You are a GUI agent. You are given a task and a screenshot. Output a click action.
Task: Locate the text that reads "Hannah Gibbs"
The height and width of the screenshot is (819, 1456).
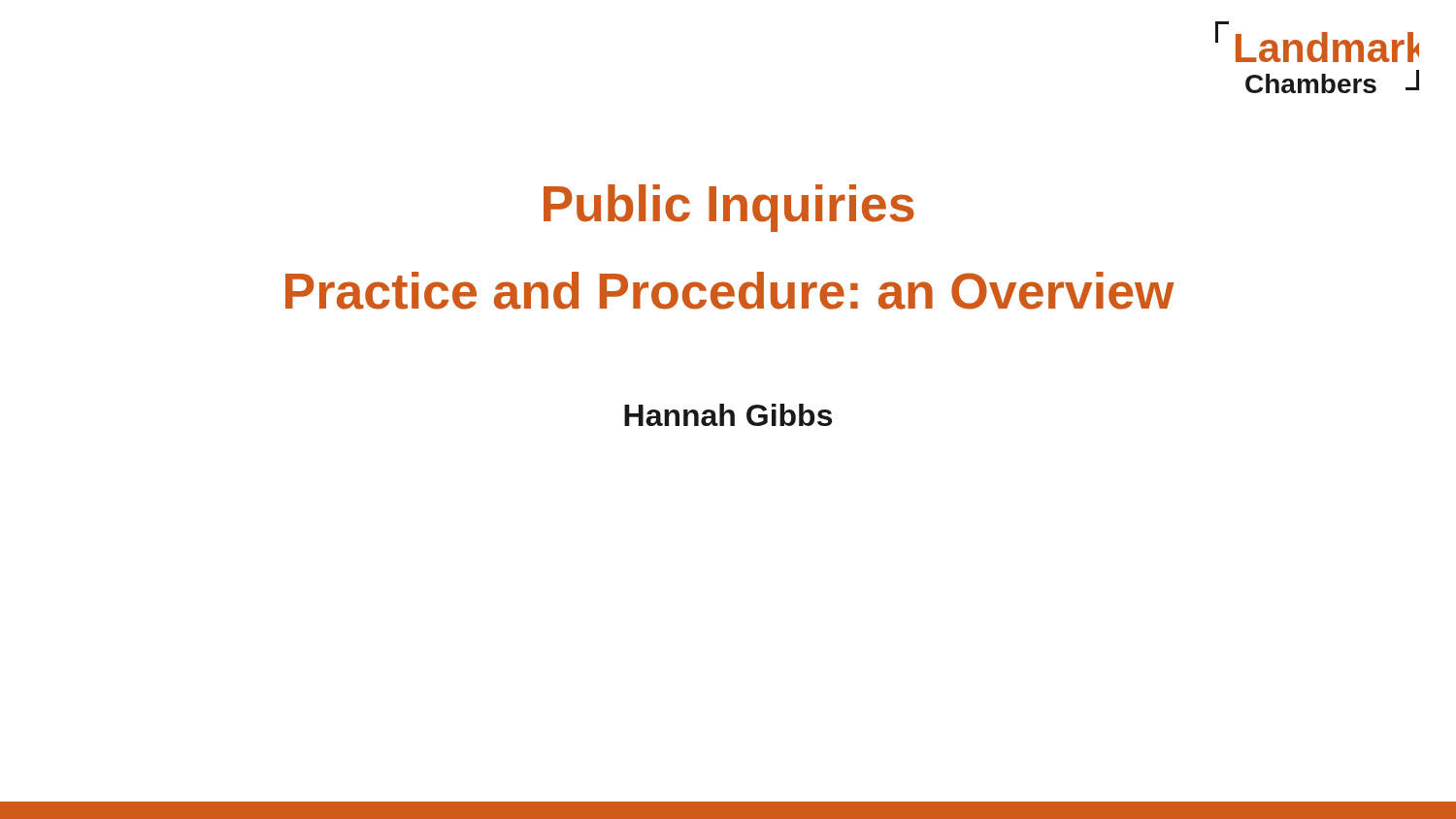(728, 415)
